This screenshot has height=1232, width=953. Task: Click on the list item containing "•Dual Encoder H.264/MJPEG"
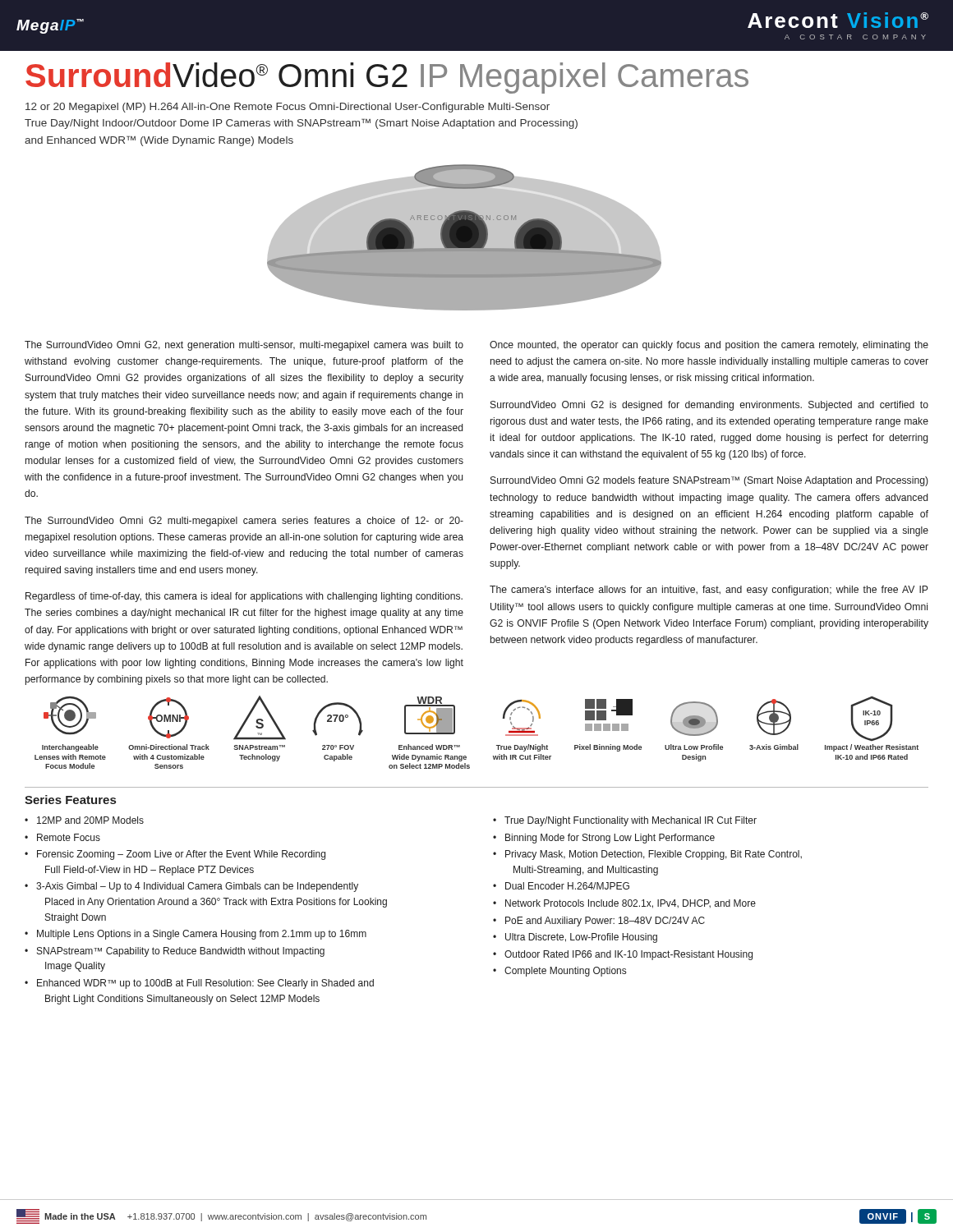coord(561,887)
